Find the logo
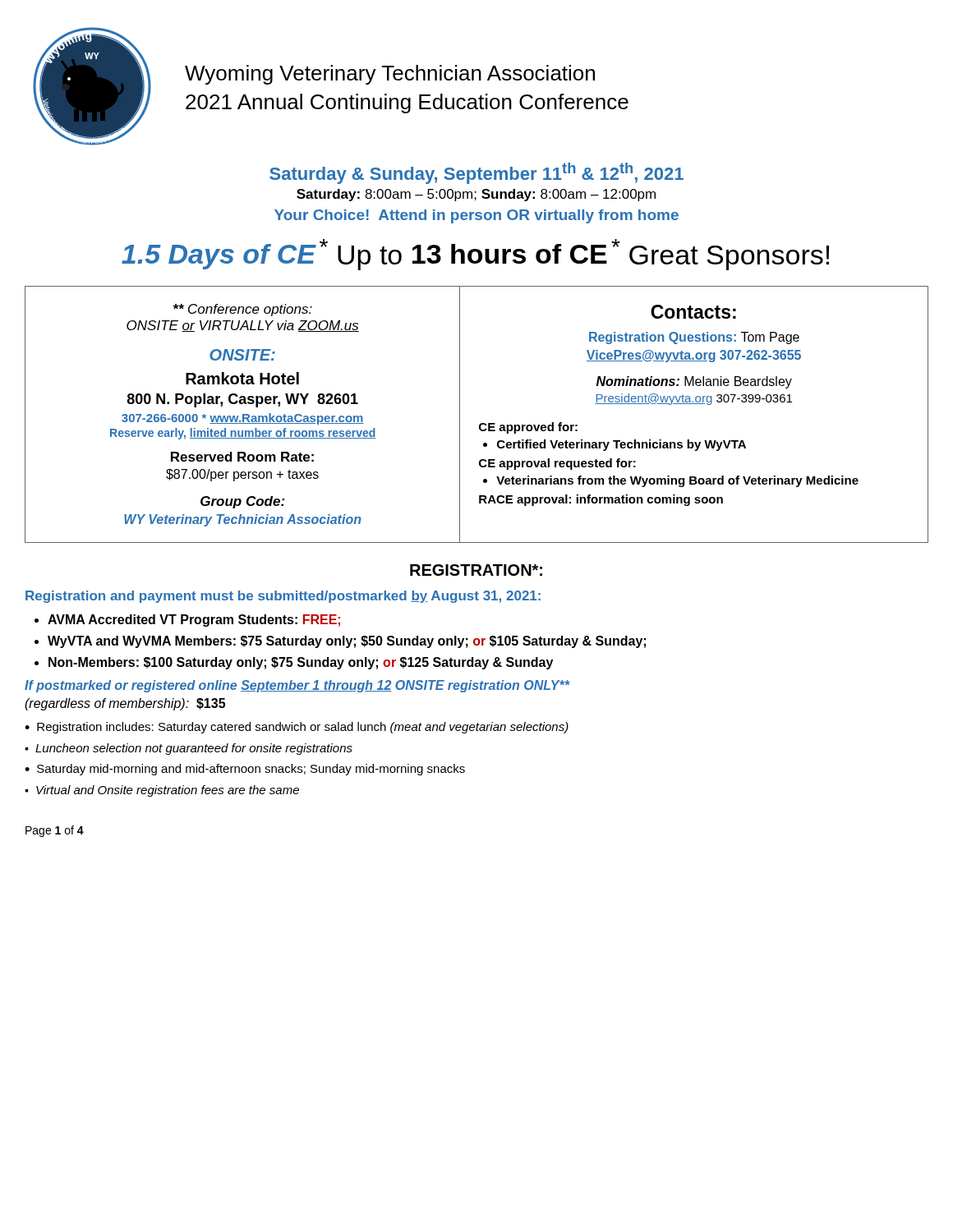Viewport: 953px width, 1232px height. 97,88
